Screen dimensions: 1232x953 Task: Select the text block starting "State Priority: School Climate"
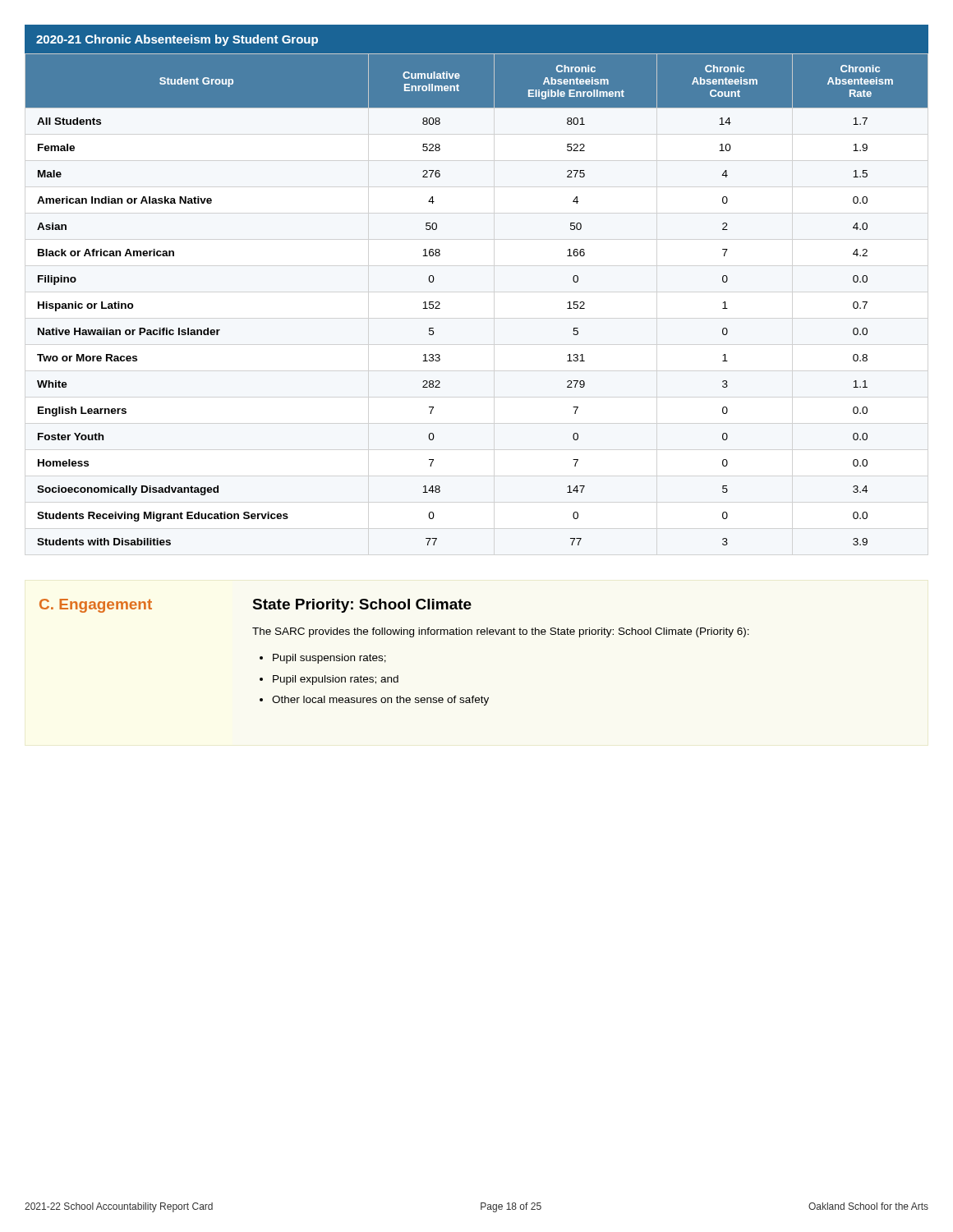362,604
